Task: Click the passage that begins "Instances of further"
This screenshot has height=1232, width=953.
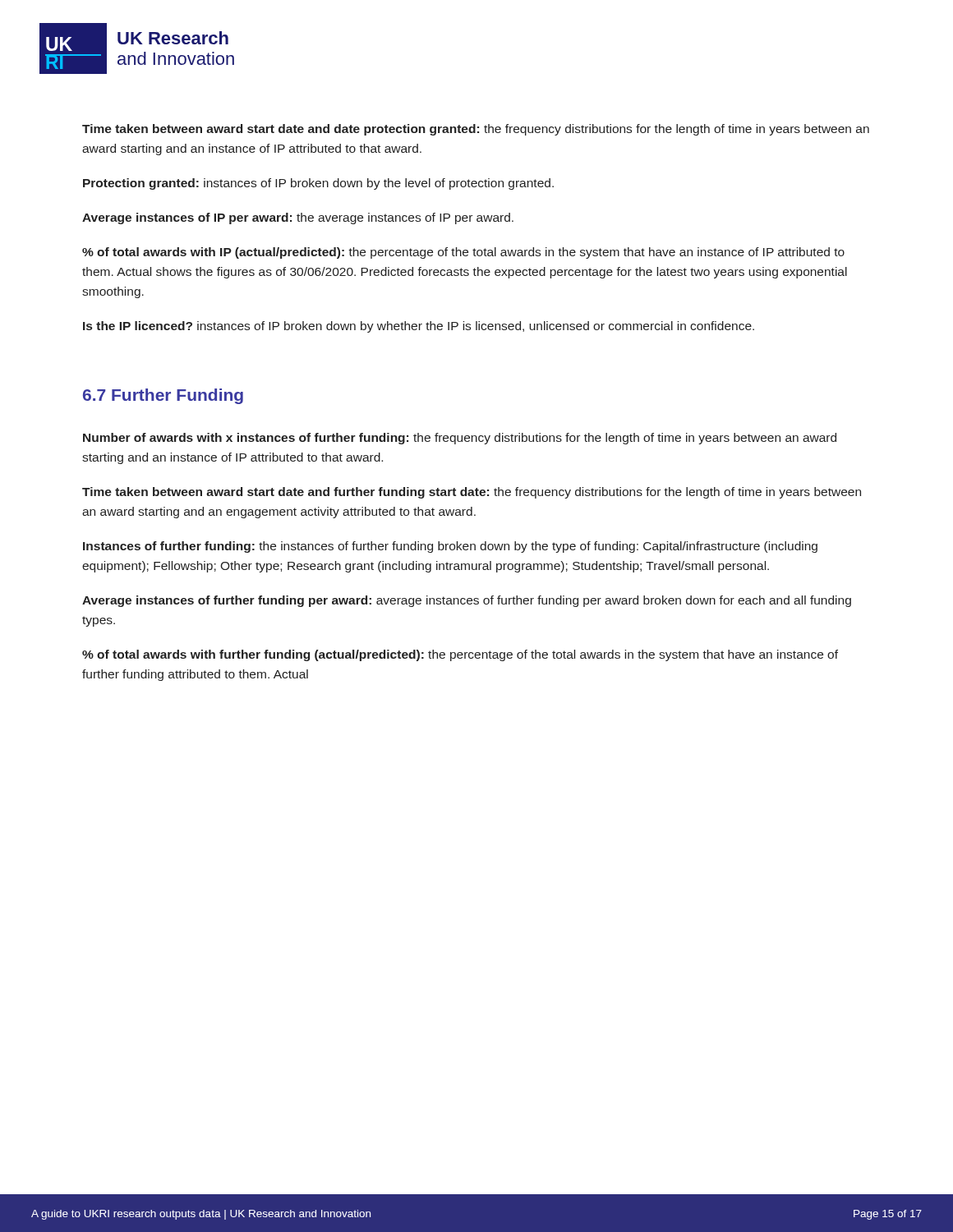Action: click(450, 556)
